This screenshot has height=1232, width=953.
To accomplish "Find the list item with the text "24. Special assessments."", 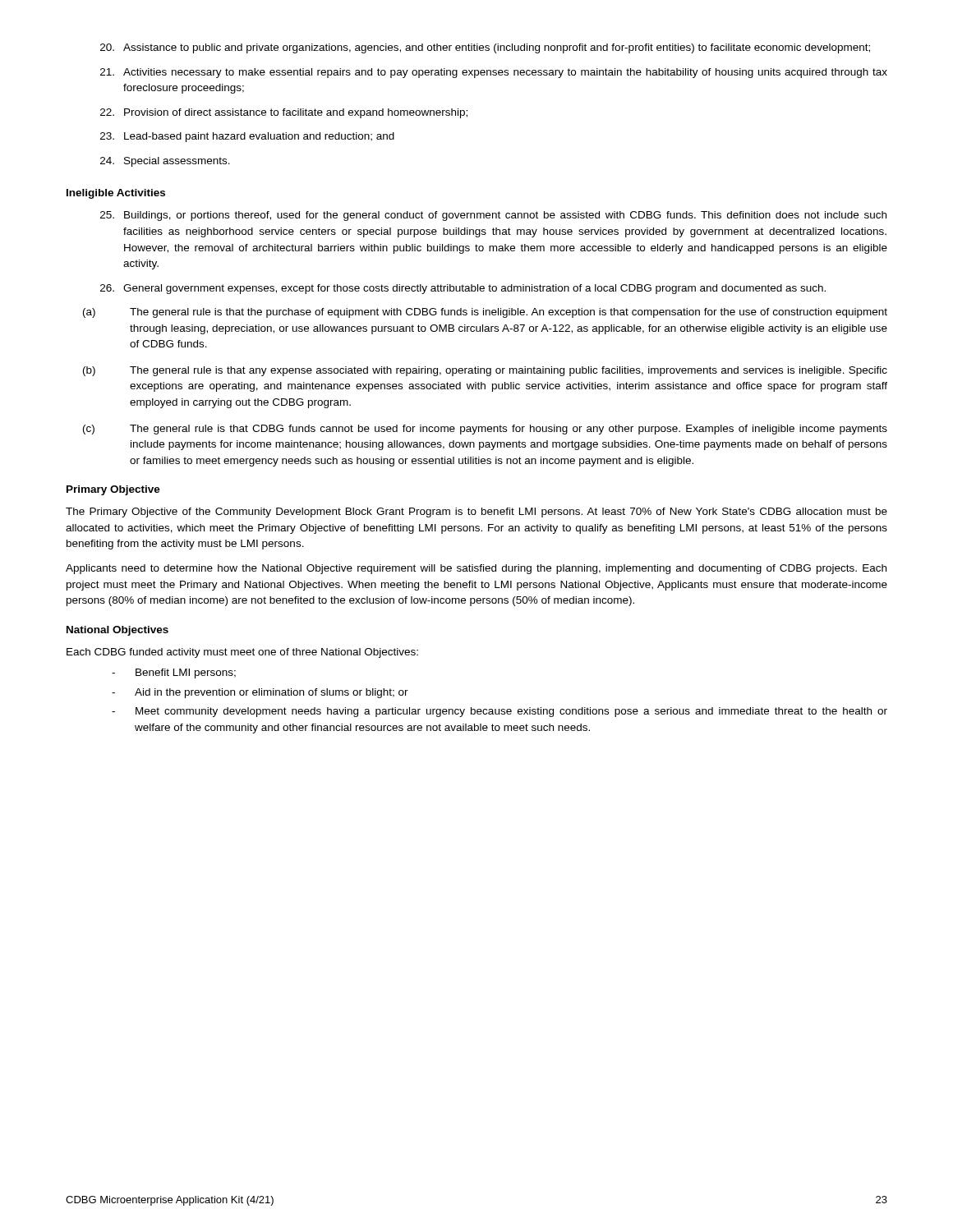I will pos(165,162).
